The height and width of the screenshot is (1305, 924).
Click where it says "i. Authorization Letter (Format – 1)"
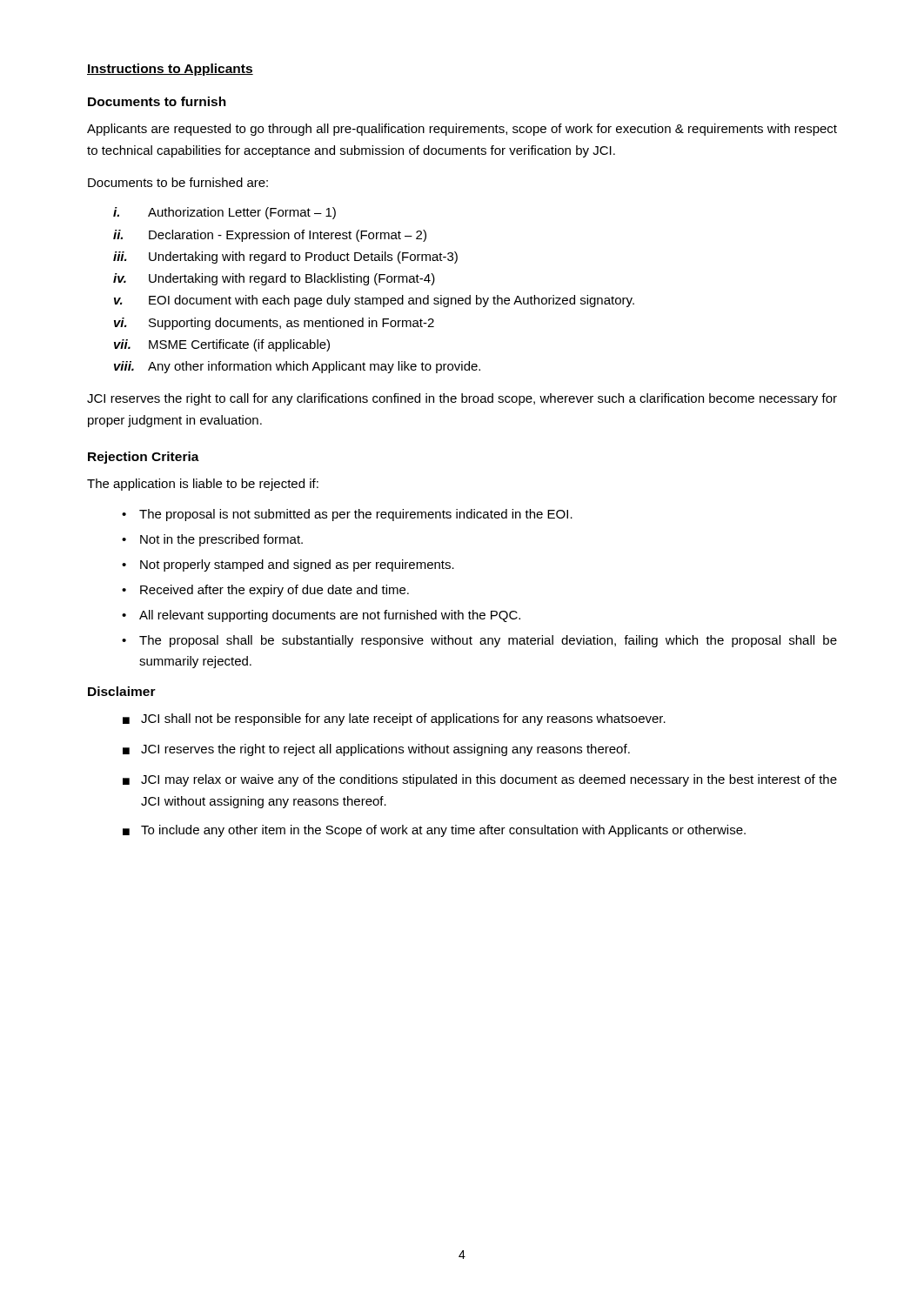[x=224, y=213]
